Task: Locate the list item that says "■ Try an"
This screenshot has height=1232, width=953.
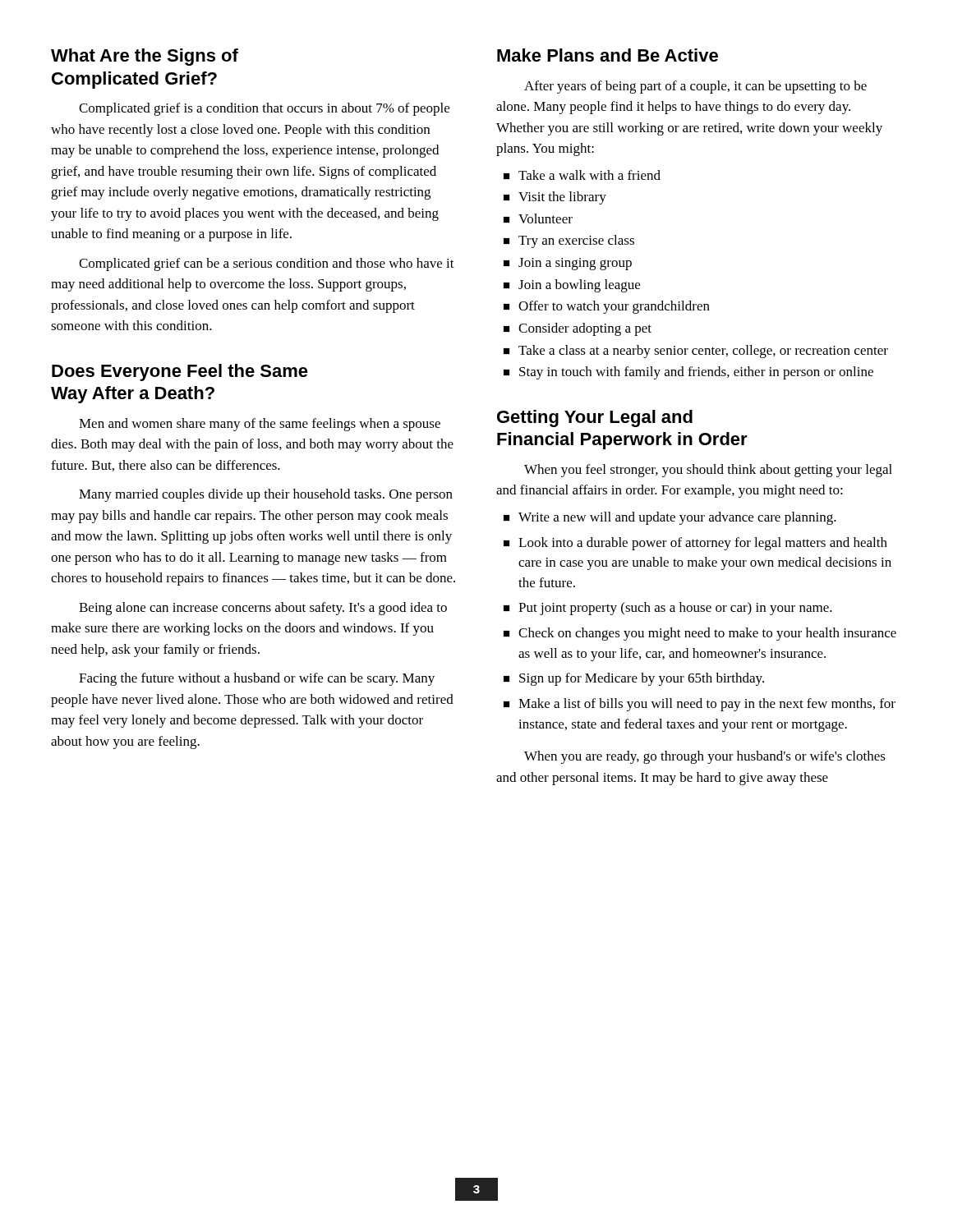Action: pos(569,241)
